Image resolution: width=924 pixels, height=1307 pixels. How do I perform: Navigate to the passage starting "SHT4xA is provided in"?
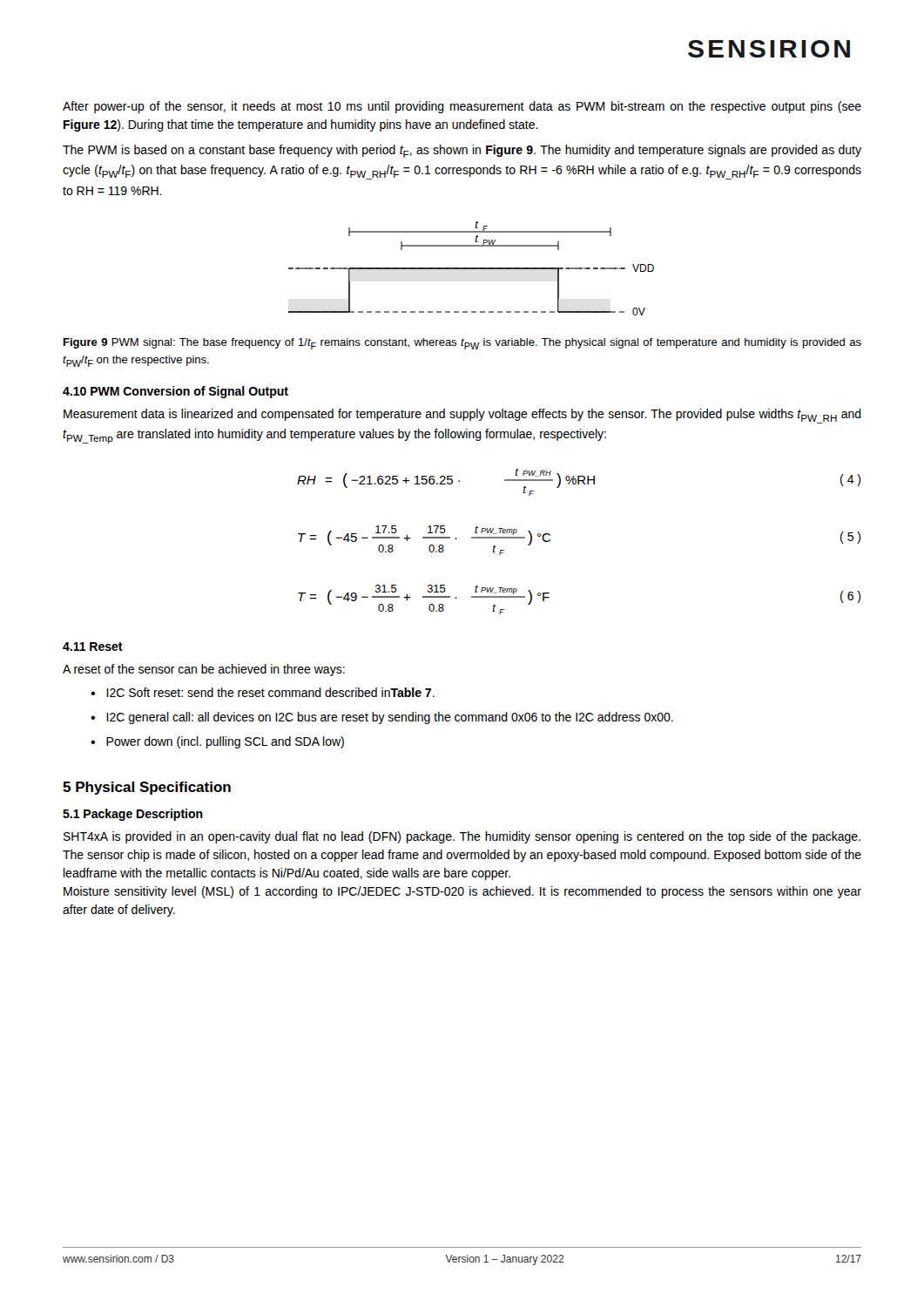point(462,873)
